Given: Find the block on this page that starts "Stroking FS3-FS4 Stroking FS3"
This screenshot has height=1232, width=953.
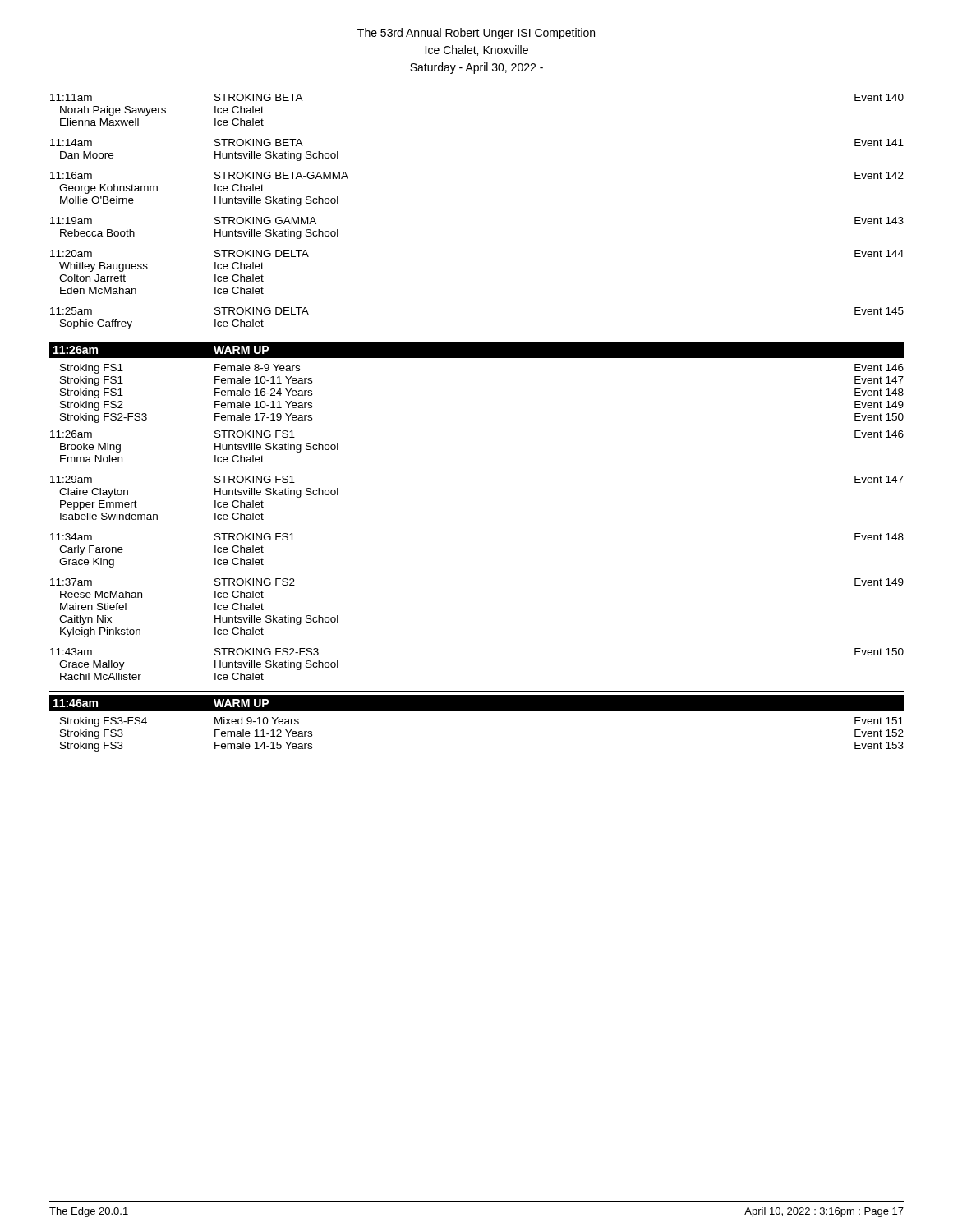Looking at the screenshot, I should coord(106,721).
